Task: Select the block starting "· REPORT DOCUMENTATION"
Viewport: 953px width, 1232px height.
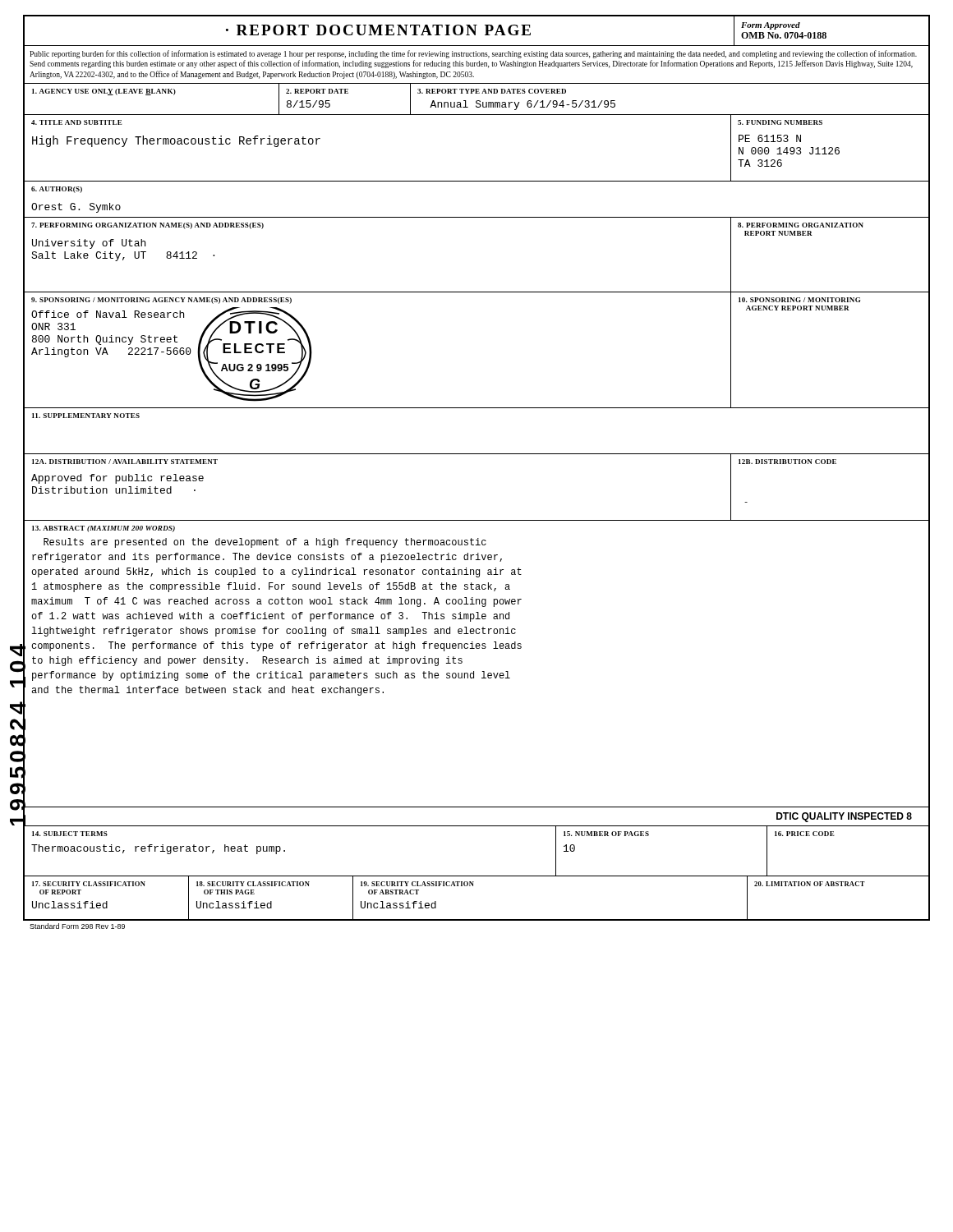Action: click(379, 30)
